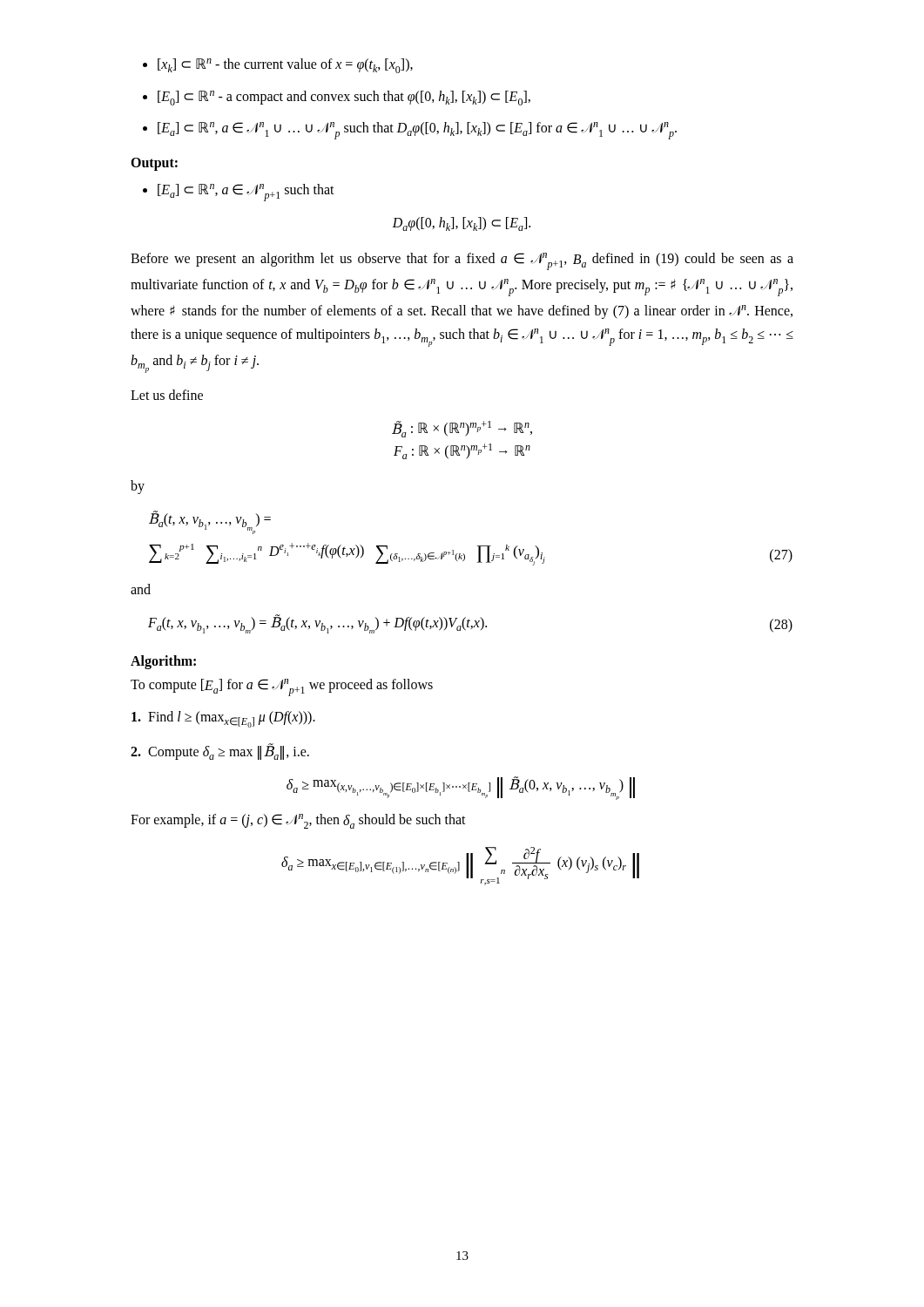Select the formula that says "Fa(t, x, vb1, …, vbm) = B̃a(t, x,"
Image resolution: width=924 pixels, height=1307 pixels.
pyautogui.click(x=462, y=625)
